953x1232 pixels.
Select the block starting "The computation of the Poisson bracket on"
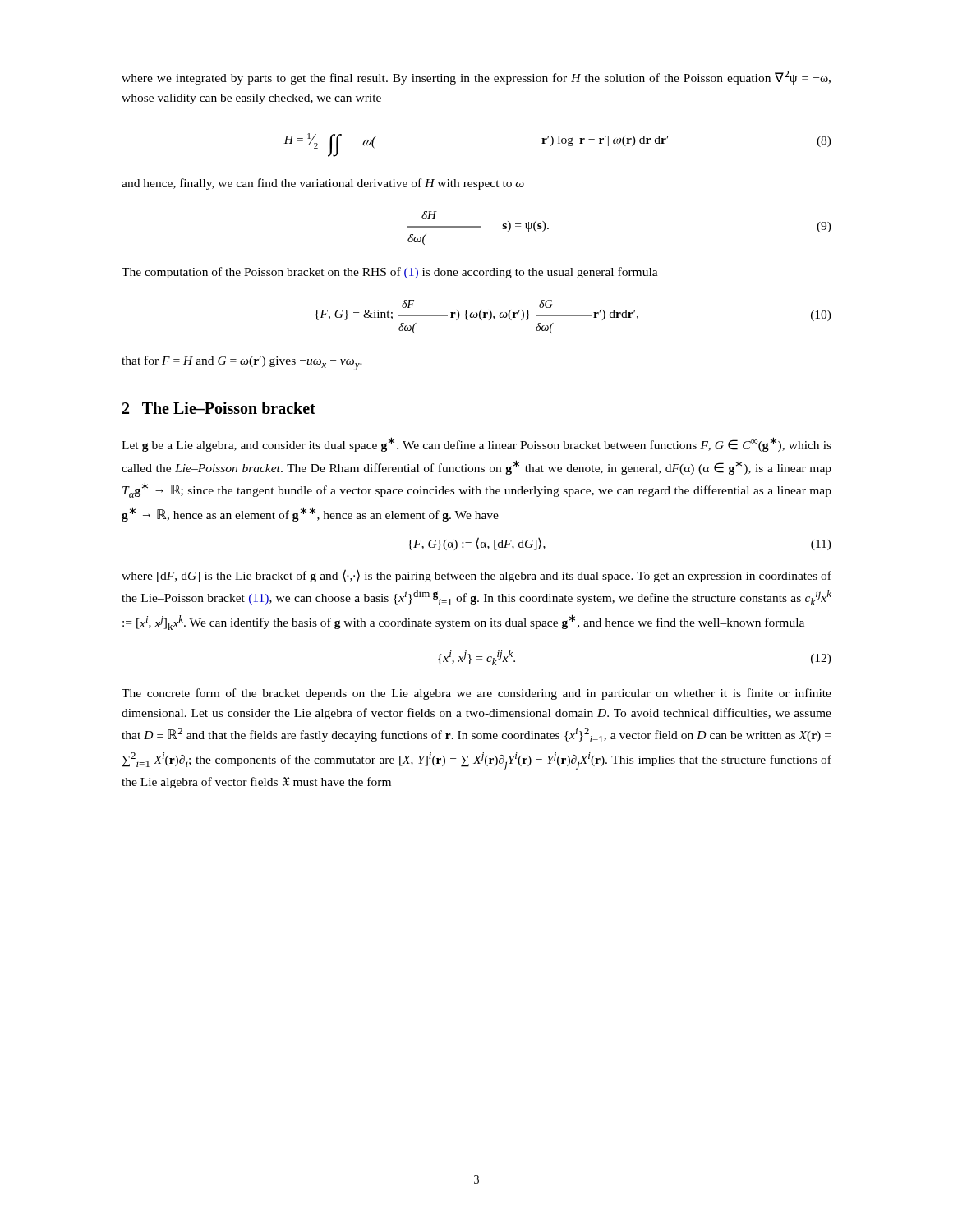click(x=476, y=272)
